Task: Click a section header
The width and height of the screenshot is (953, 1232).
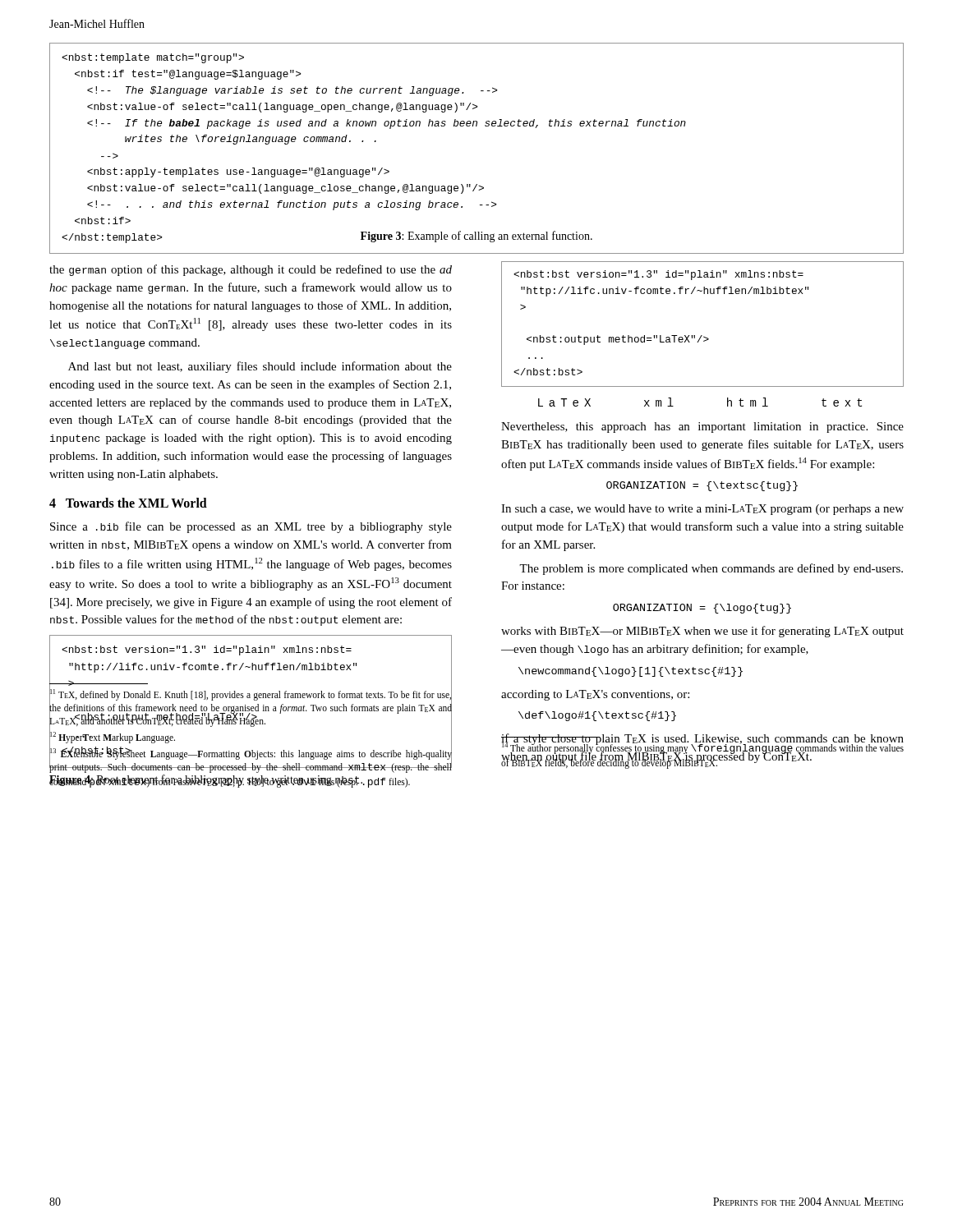Action: 128,503
